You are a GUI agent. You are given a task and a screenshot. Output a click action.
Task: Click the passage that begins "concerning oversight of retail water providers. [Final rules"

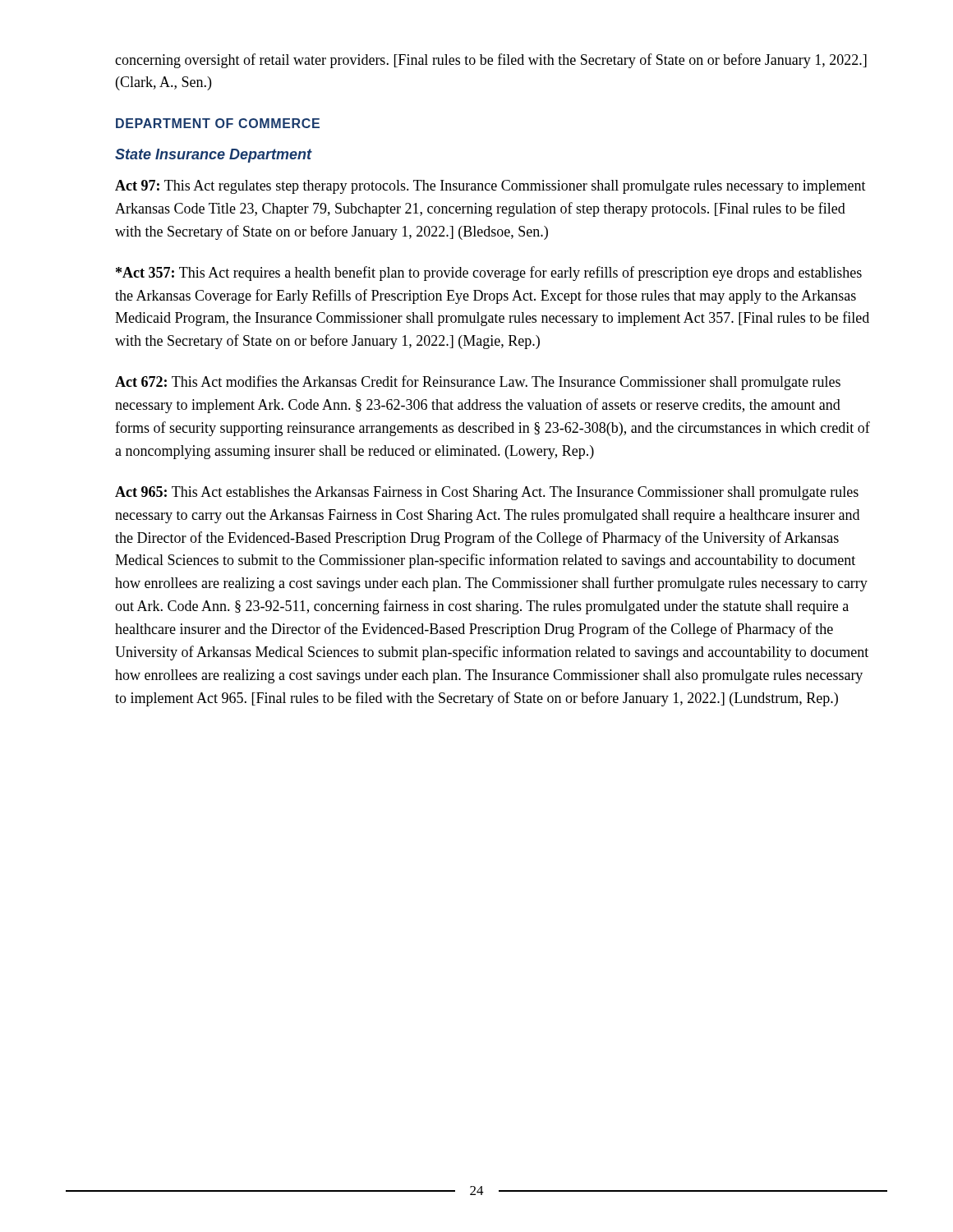(x=491, y=71)
